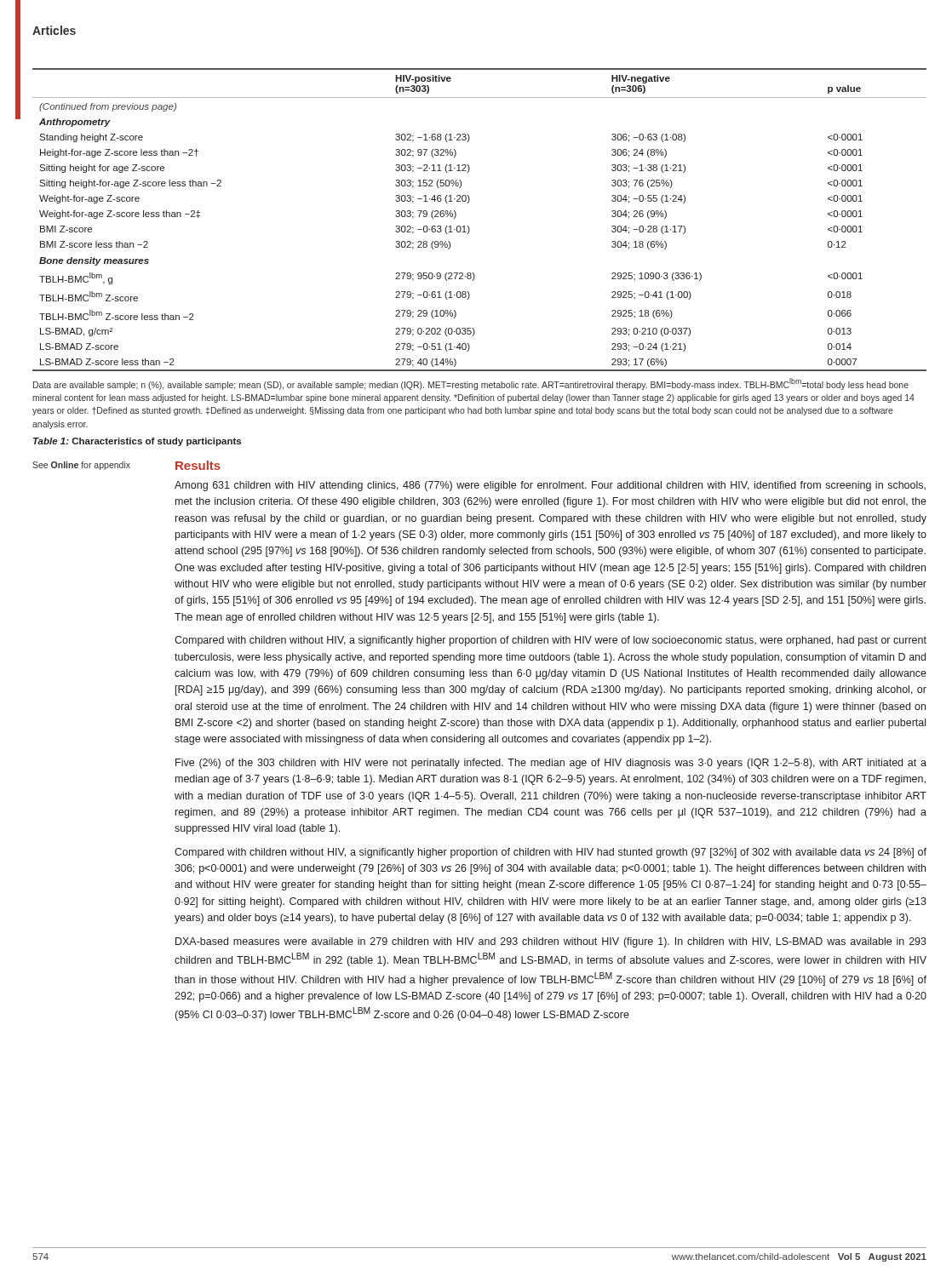This screenshot has width=952, height=1277.
Task: Click on the table containing "2925; 1090·3 (336·1)"
Action: point(479,220)
